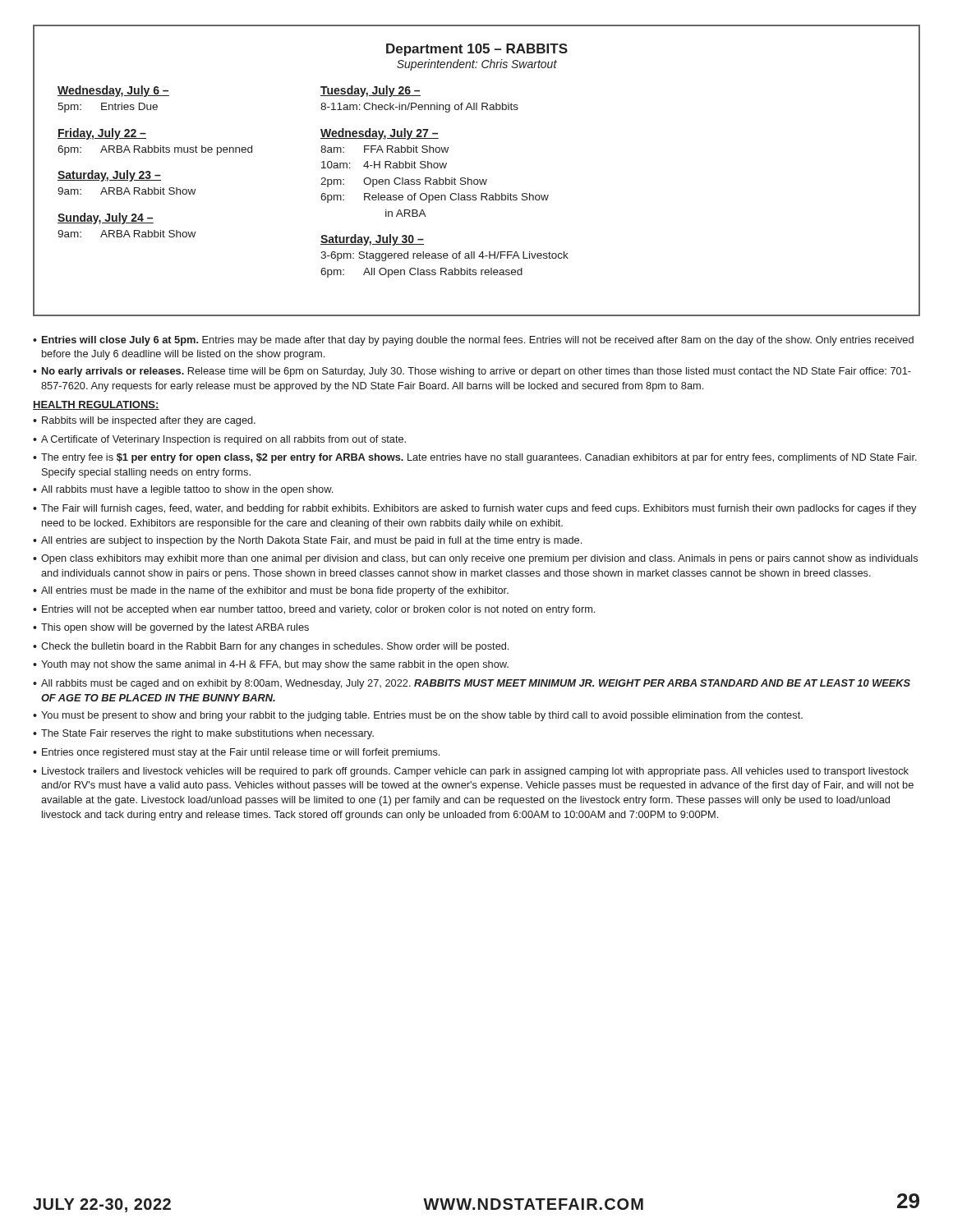This screenshot has height=1232, width=953.
Task: Point to the block beginning "• Rabbits will be inspected after they are"
Action: point(144,421)
